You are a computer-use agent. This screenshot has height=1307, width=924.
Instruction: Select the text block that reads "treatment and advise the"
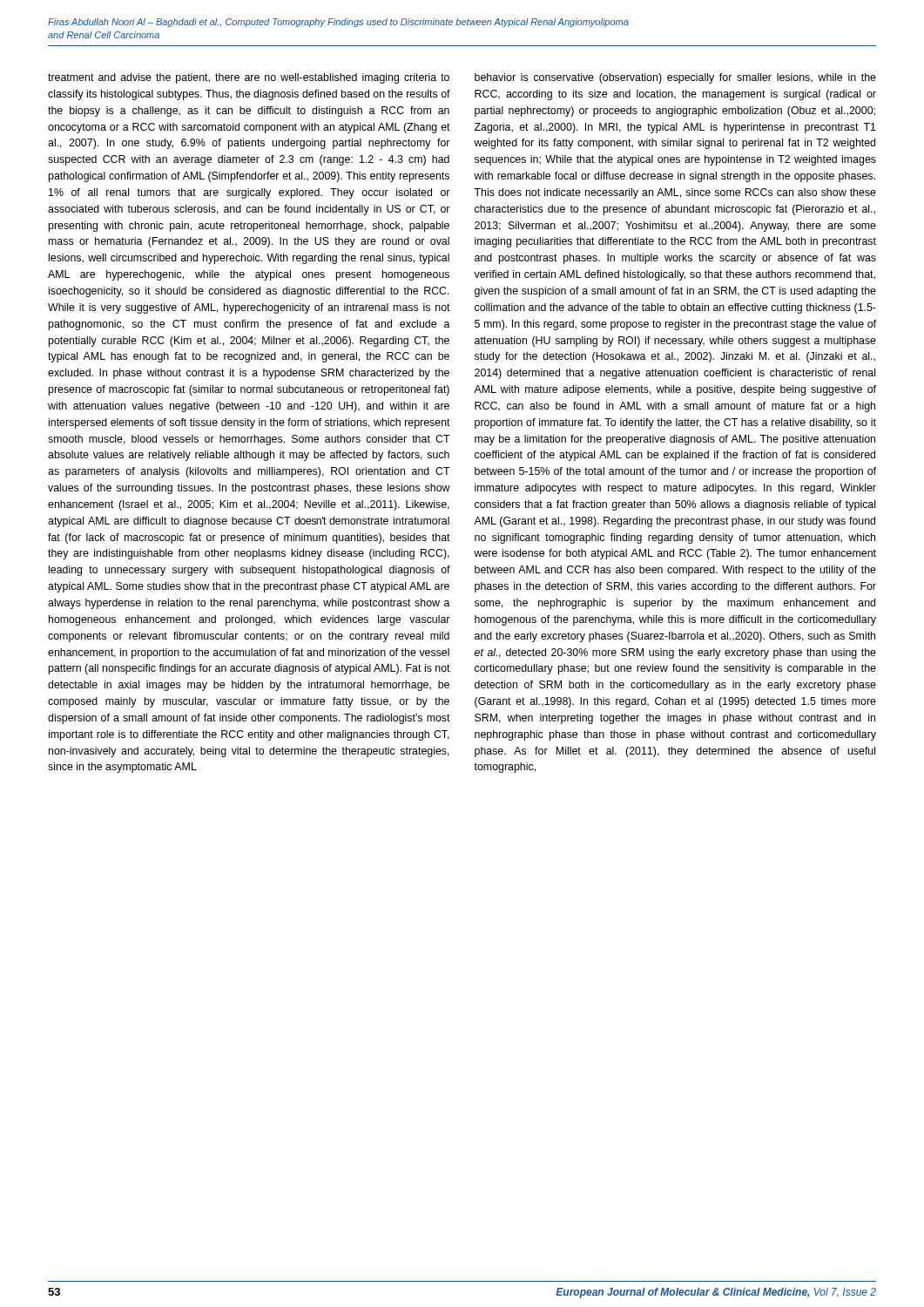coord(249,423)
